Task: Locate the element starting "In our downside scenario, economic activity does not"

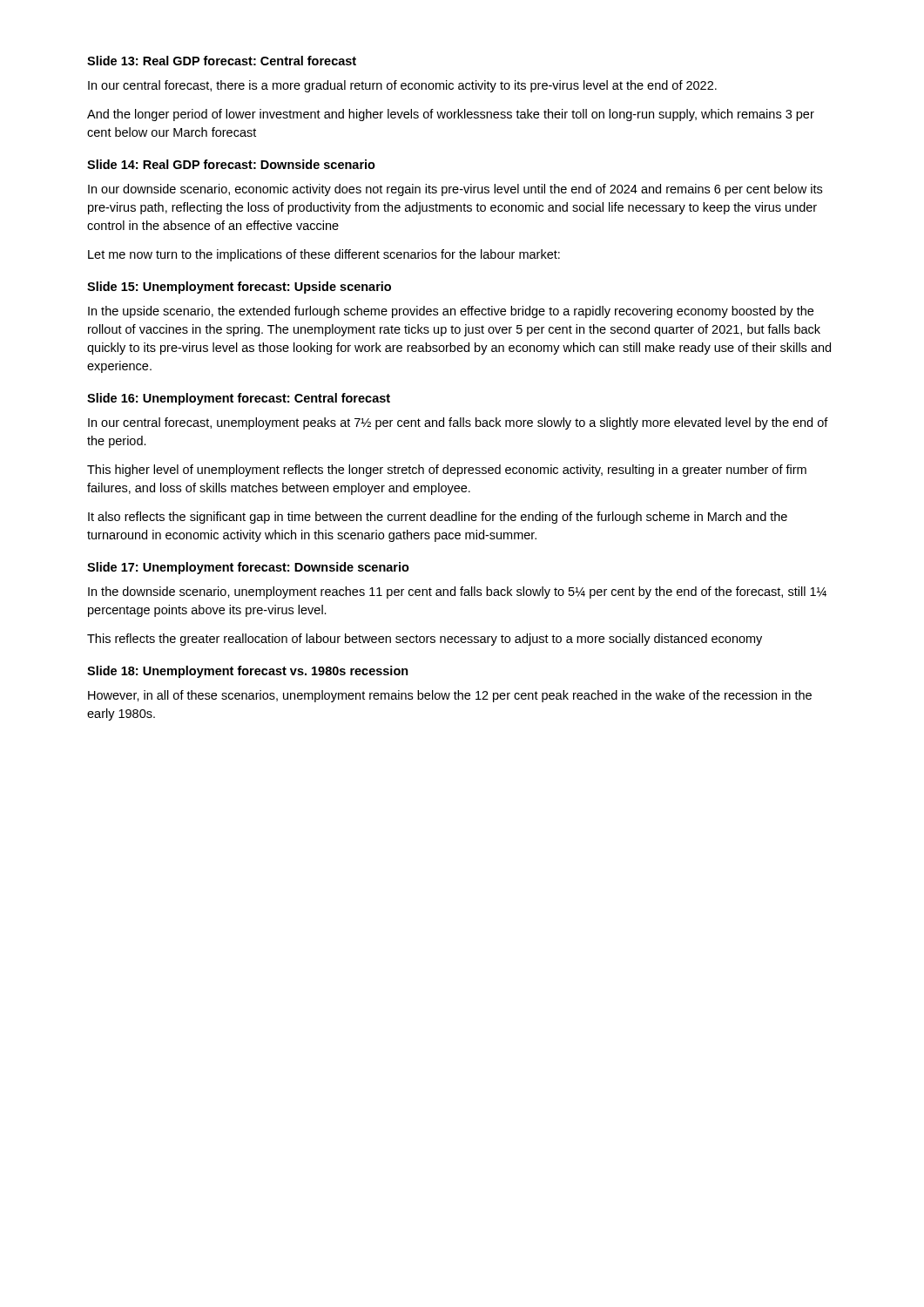Action: [455, 207]
